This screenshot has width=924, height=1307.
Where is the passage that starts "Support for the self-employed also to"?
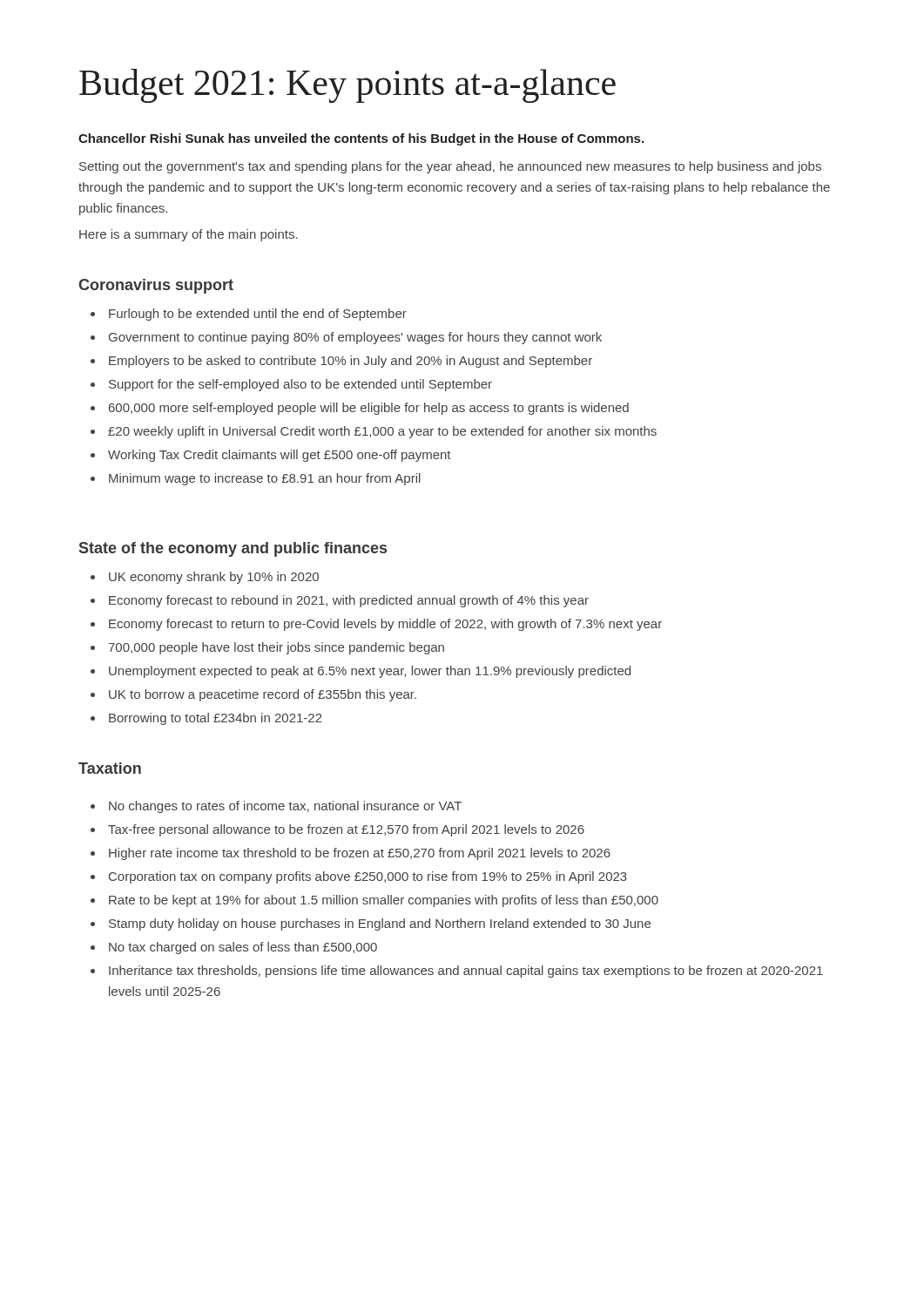pyautogui.click(x=300, y=384)
